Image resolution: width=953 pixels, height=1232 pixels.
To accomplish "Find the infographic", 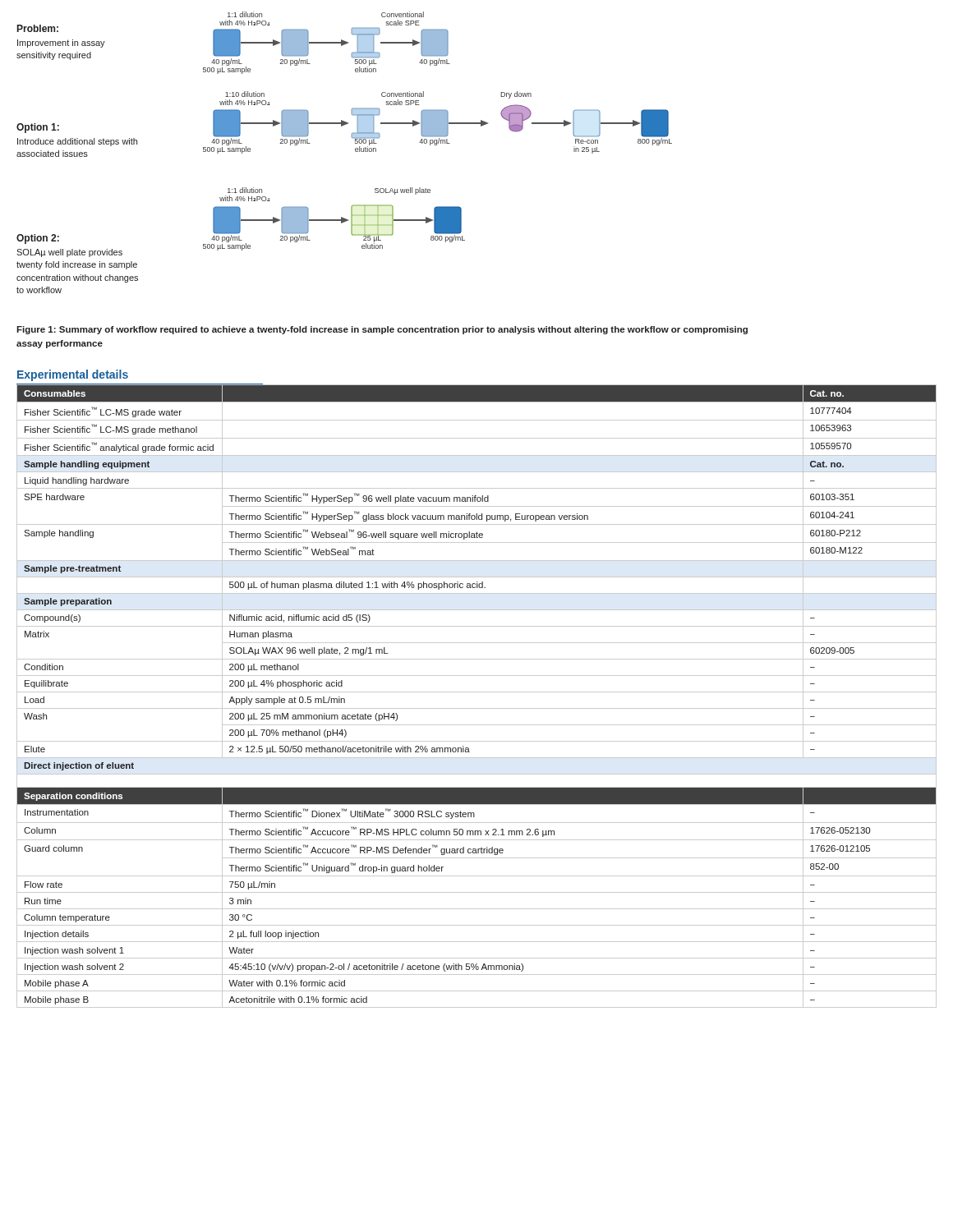I will 538,163.
